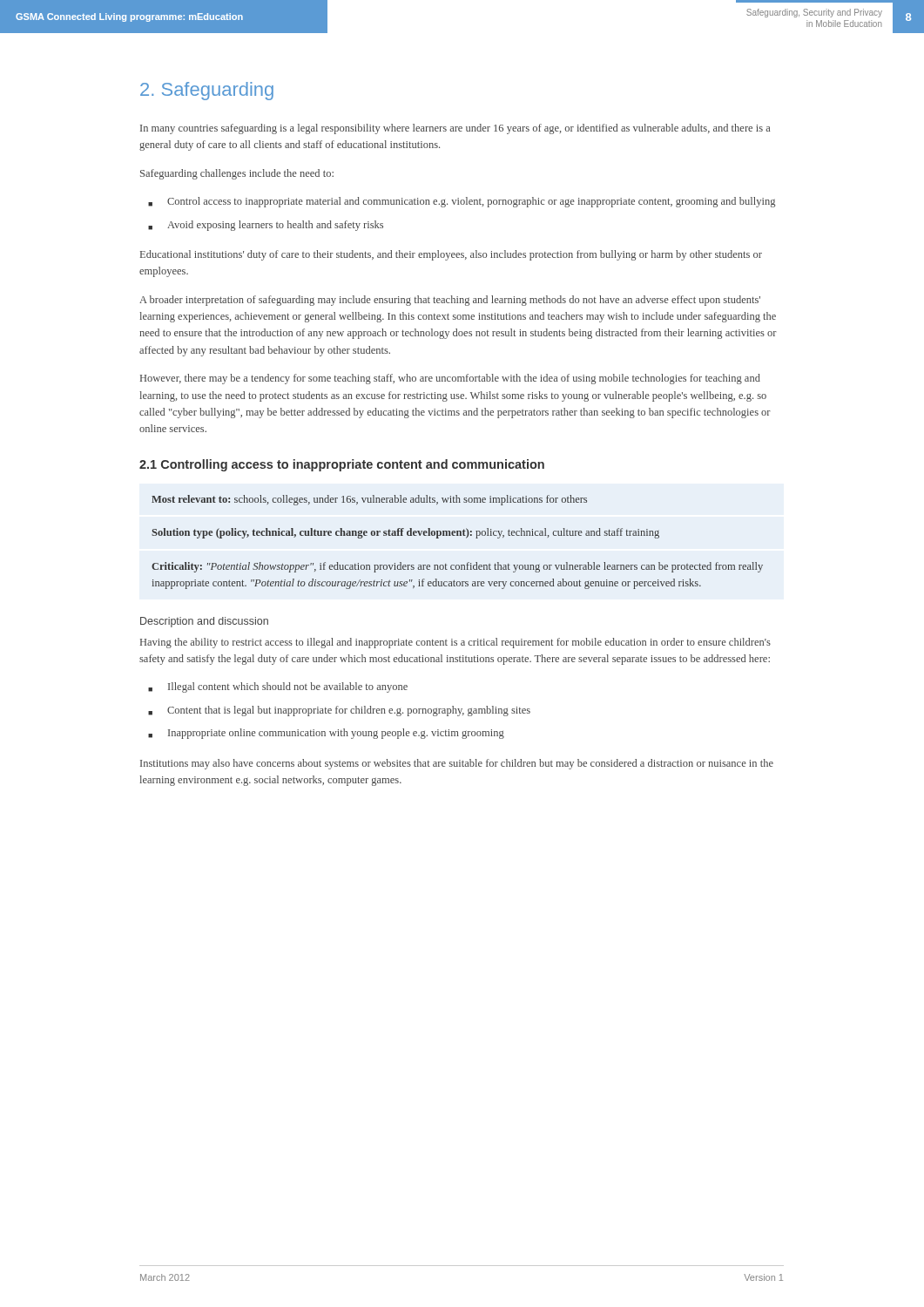
Task: Click on the text block that says "Most relevant to: schools, colleges, under 16s, vulnerable"
Action: pos(370,499)
